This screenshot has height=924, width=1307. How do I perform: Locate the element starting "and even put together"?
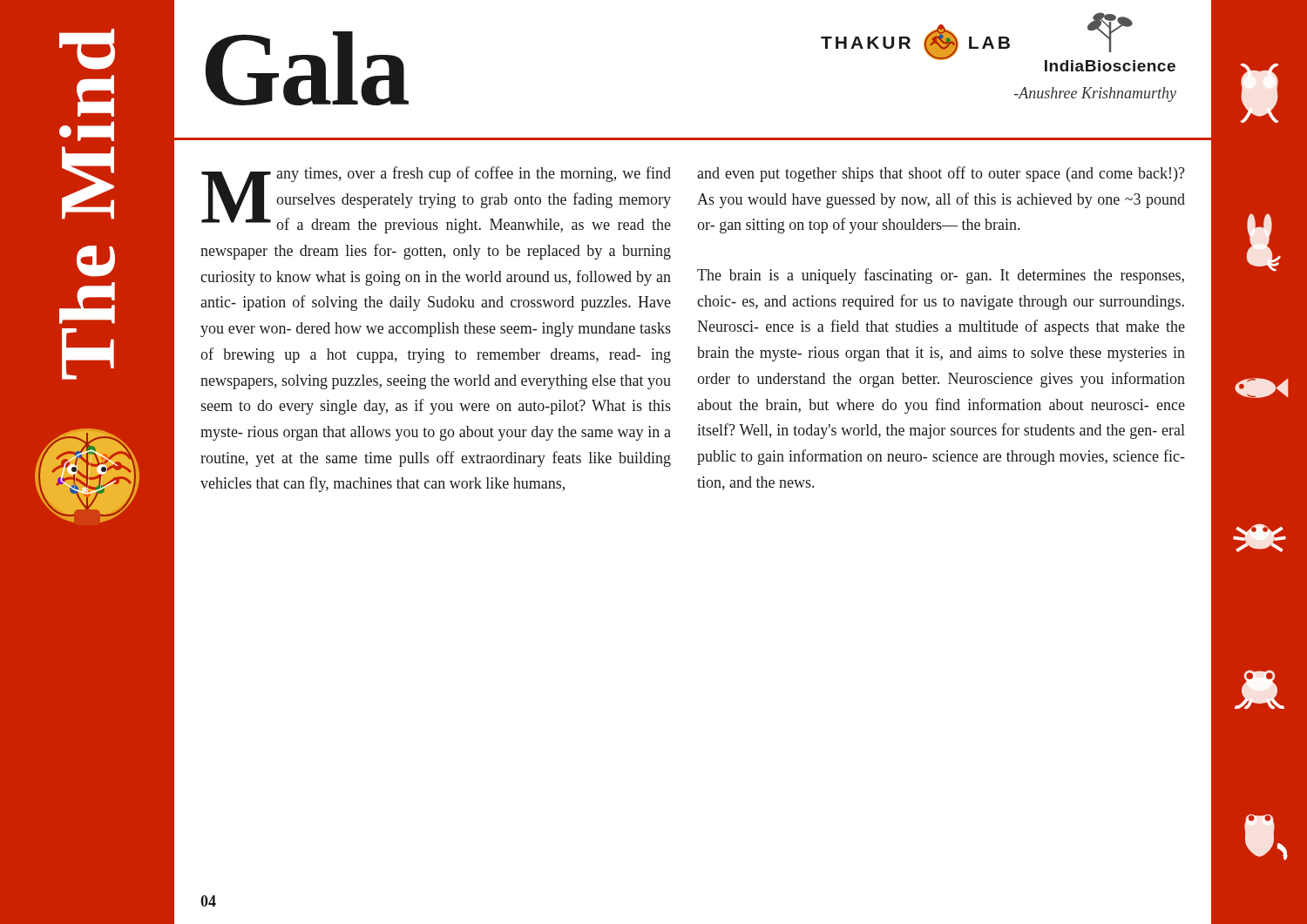pos(941,199)
